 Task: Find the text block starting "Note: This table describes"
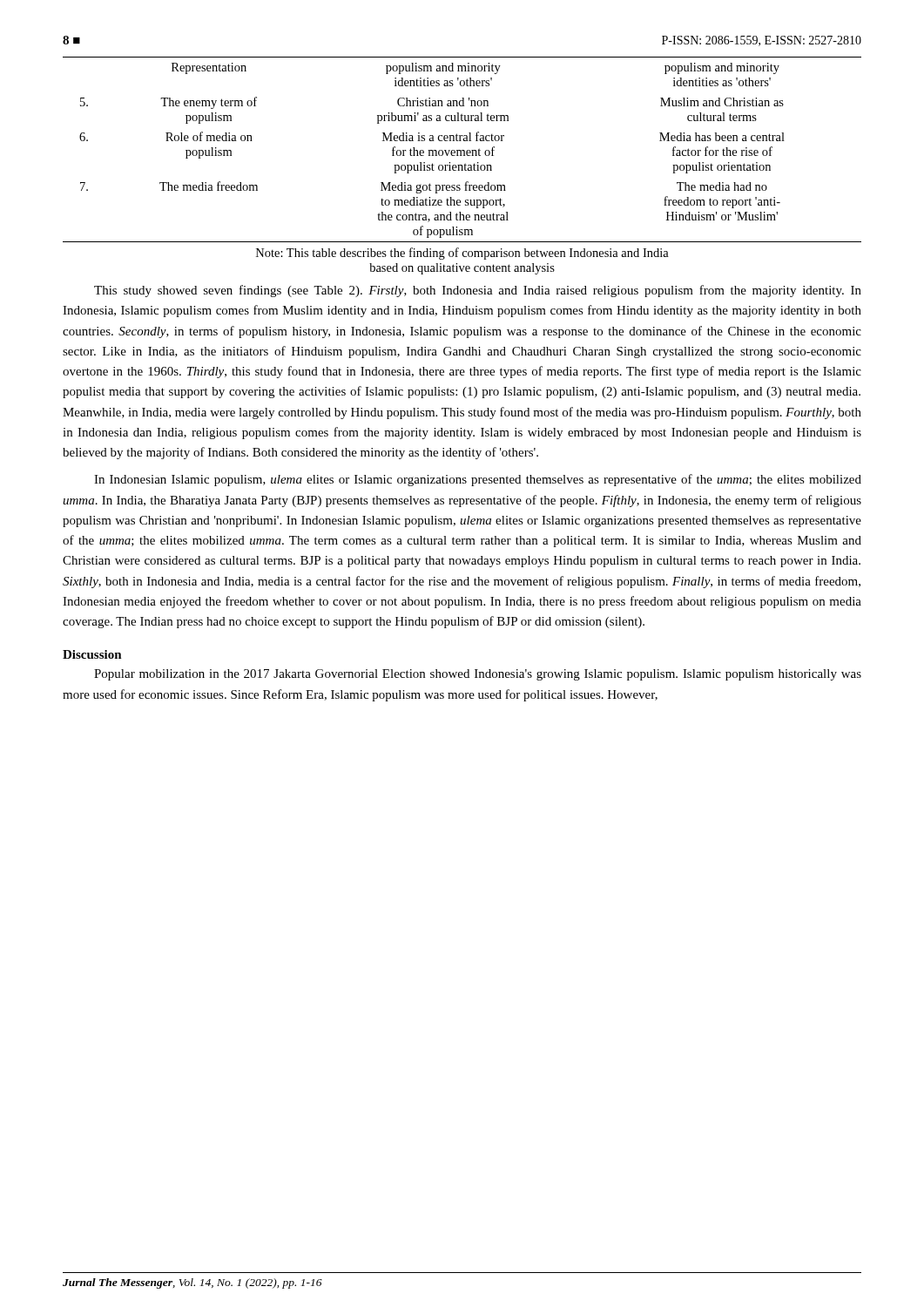coord(462,260)
